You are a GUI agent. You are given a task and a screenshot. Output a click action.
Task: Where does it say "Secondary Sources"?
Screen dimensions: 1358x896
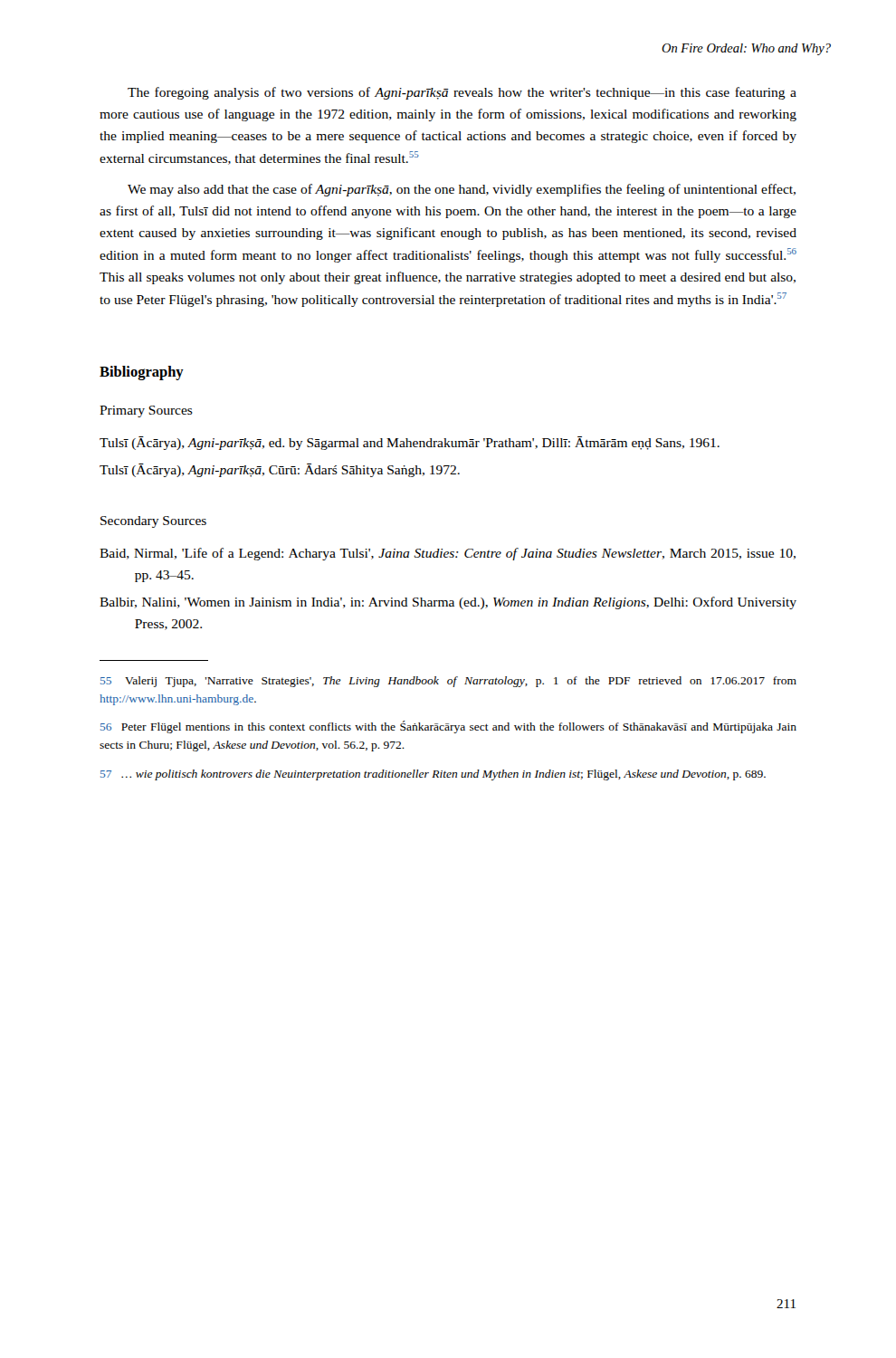153,520
